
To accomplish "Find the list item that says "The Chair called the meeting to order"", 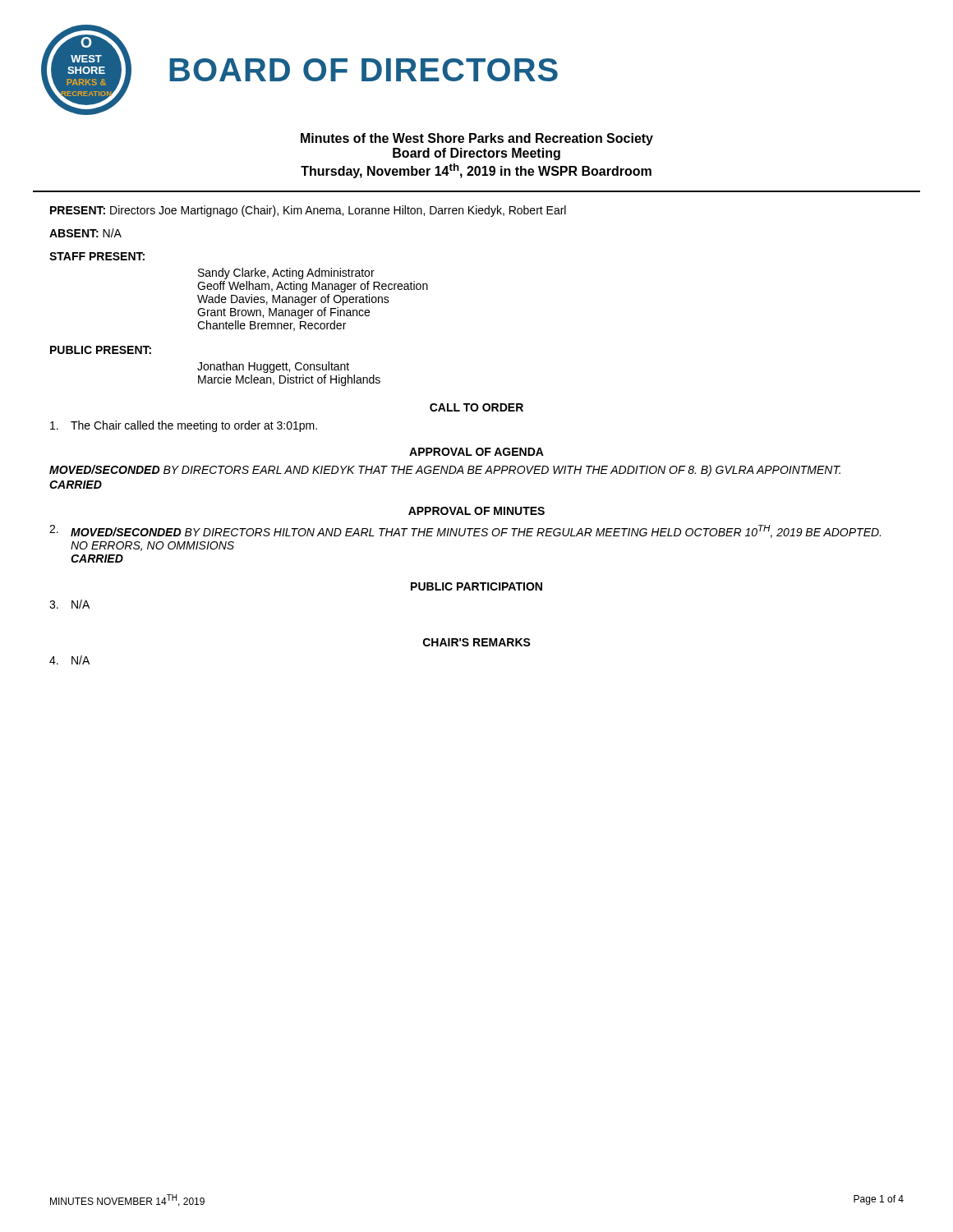I will [184, 426].
